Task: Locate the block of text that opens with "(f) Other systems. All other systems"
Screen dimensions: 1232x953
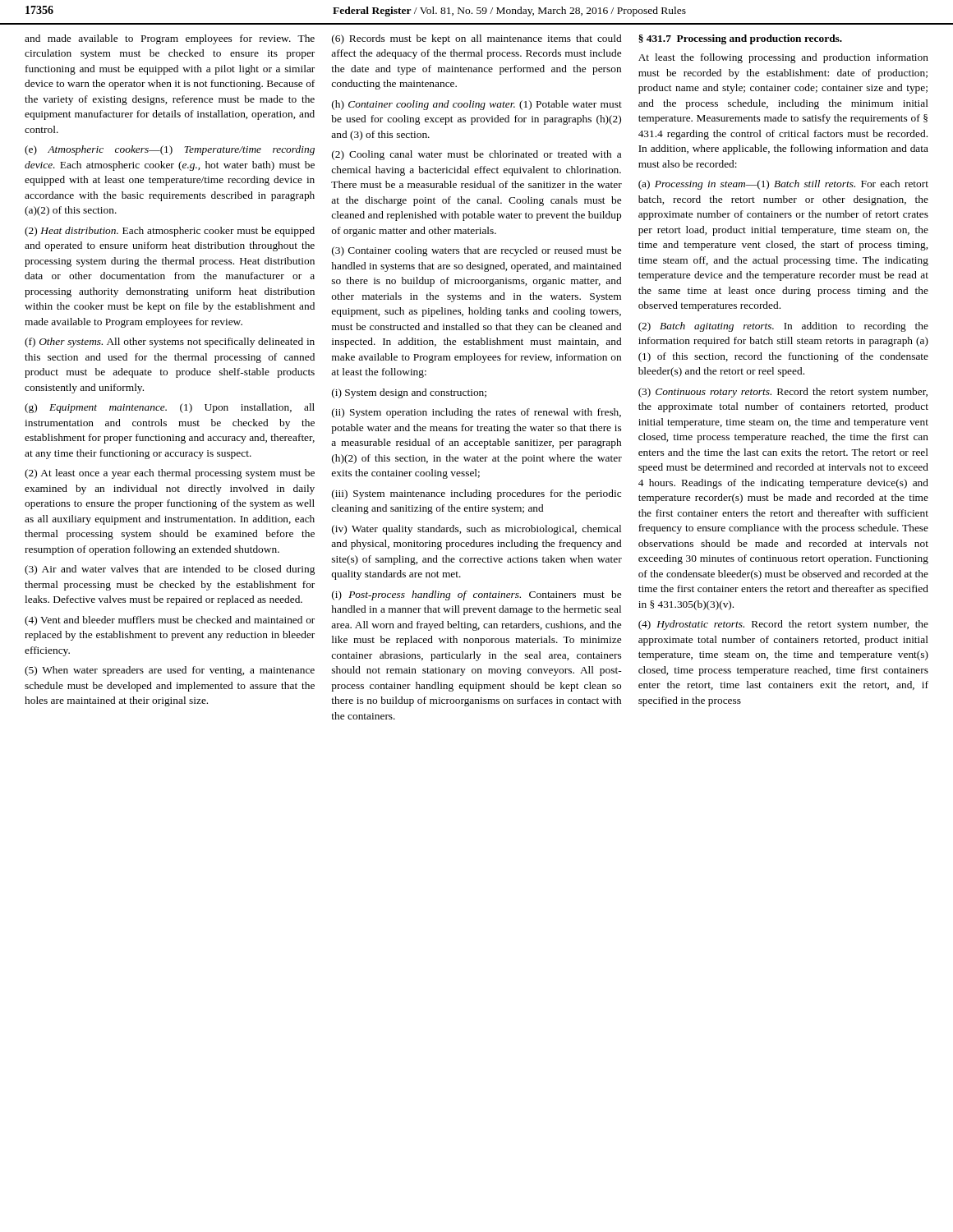Action: click(170, 365)
